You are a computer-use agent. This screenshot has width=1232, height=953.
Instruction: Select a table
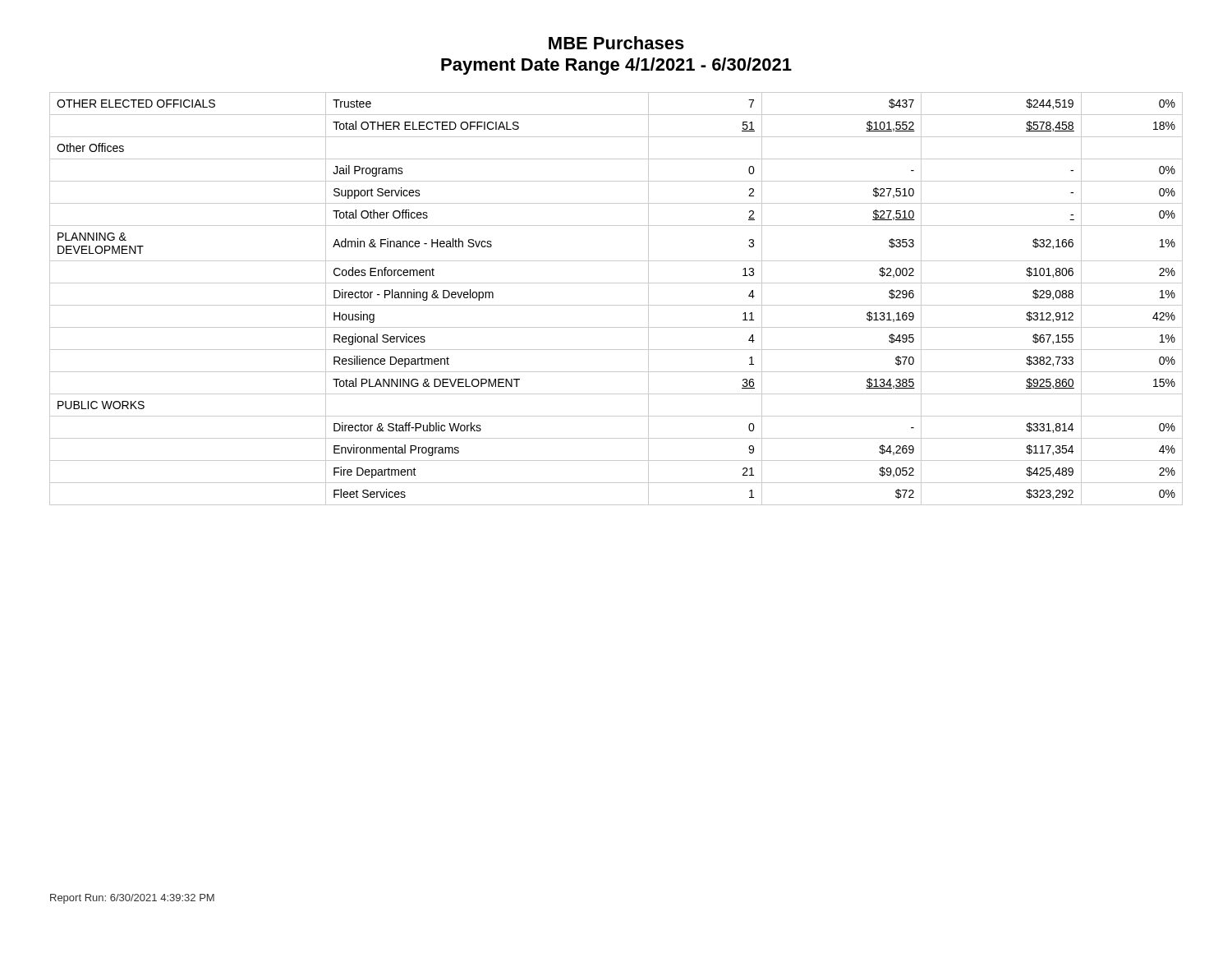click(616, 299)
